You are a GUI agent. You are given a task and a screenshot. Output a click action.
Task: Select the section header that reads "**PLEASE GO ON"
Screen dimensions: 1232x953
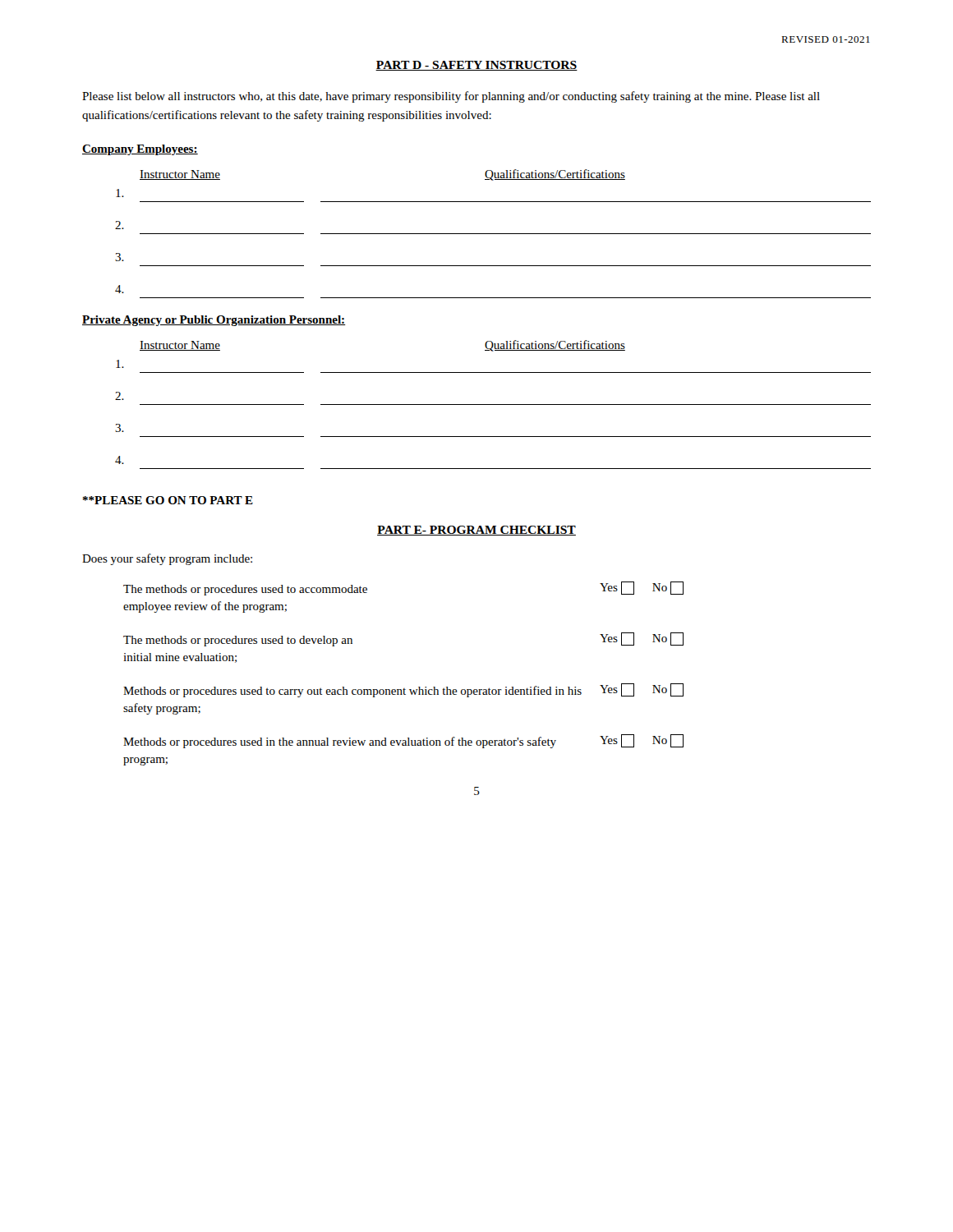[168, 500]
